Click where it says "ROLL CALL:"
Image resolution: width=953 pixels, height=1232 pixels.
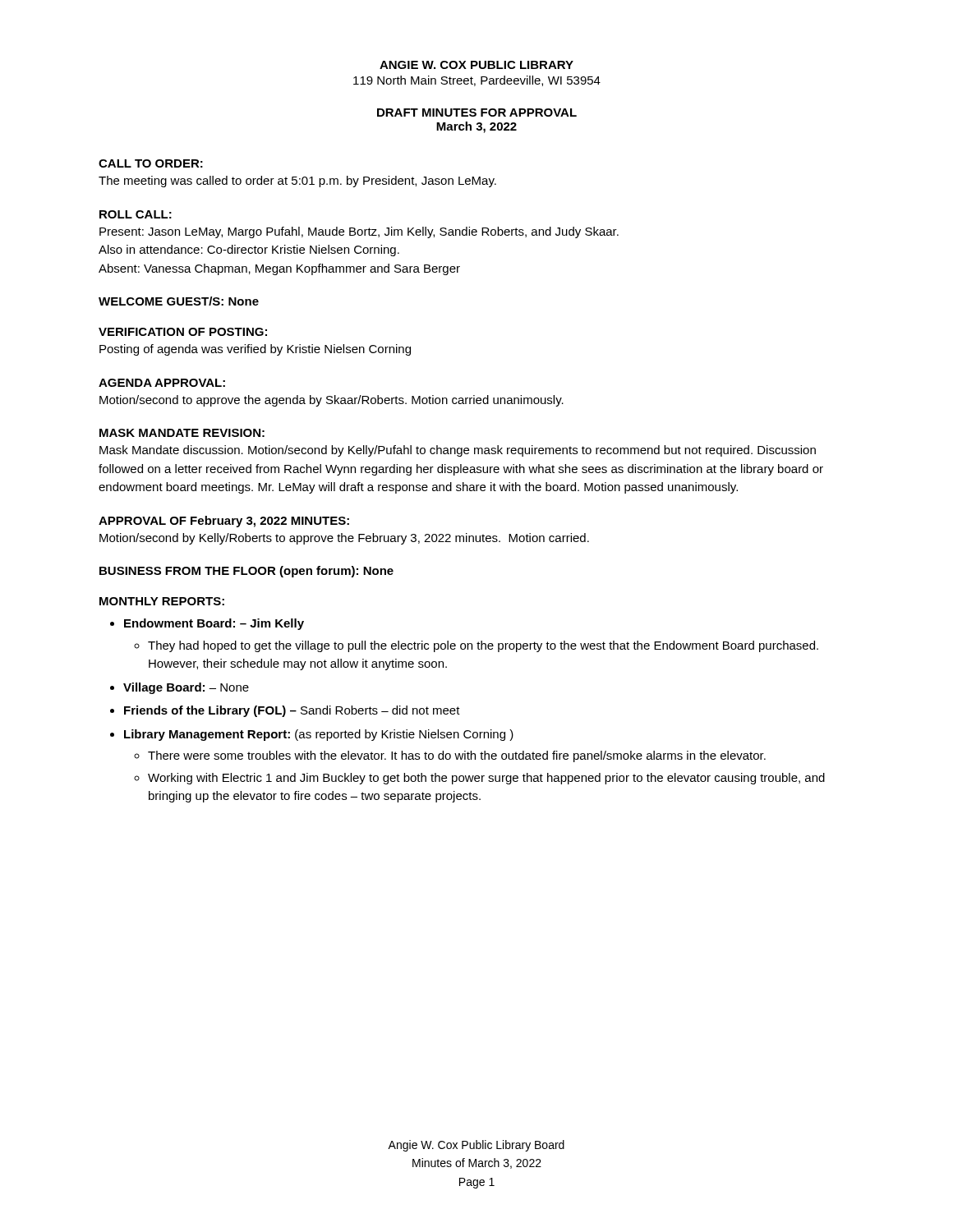pyautogui.click(x=135, y=214)
